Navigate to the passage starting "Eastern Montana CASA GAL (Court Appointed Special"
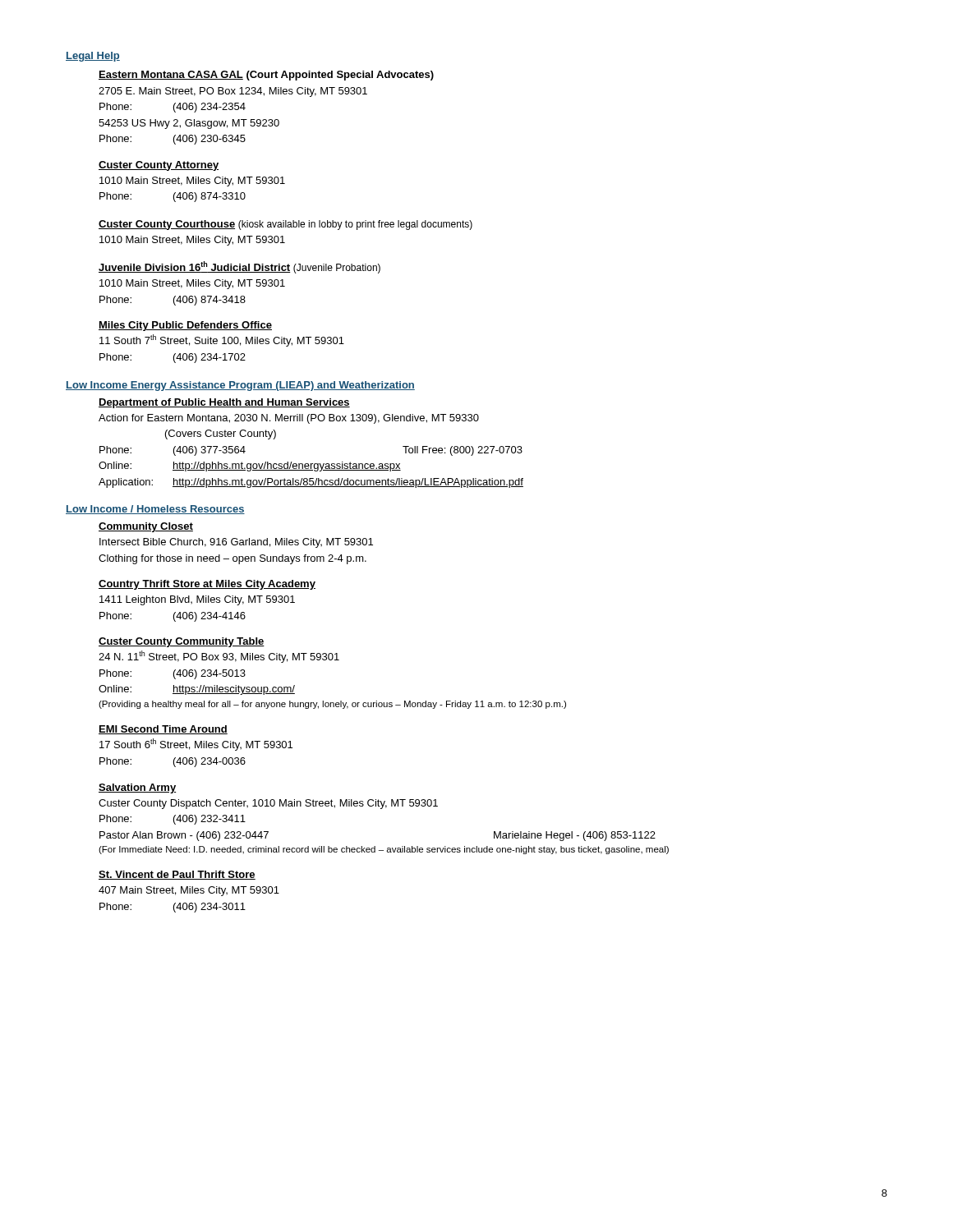The image size is (953, 1232). coord(266,76)
